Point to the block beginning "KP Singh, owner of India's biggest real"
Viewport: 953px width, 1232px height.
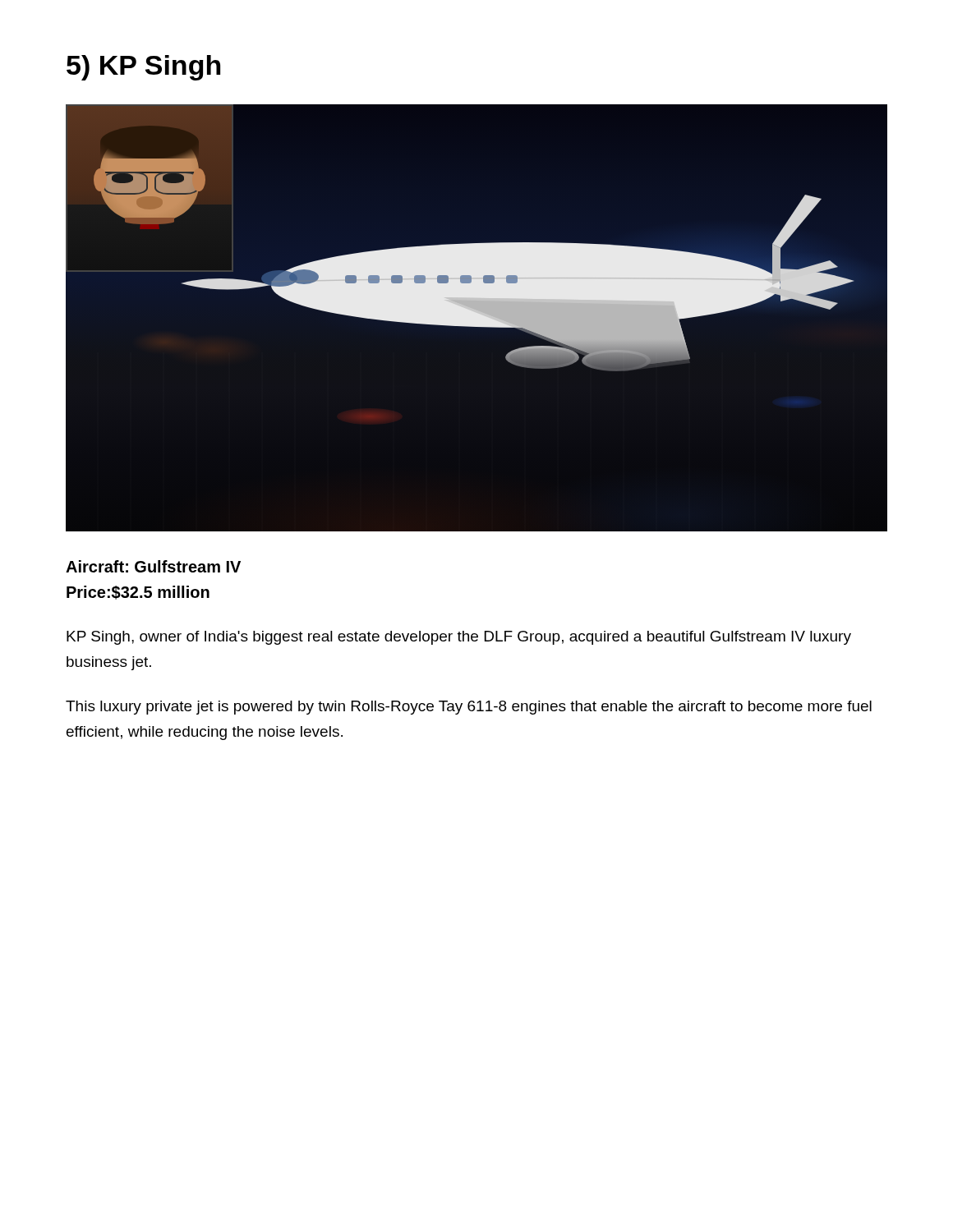click(x=458, y=649)
